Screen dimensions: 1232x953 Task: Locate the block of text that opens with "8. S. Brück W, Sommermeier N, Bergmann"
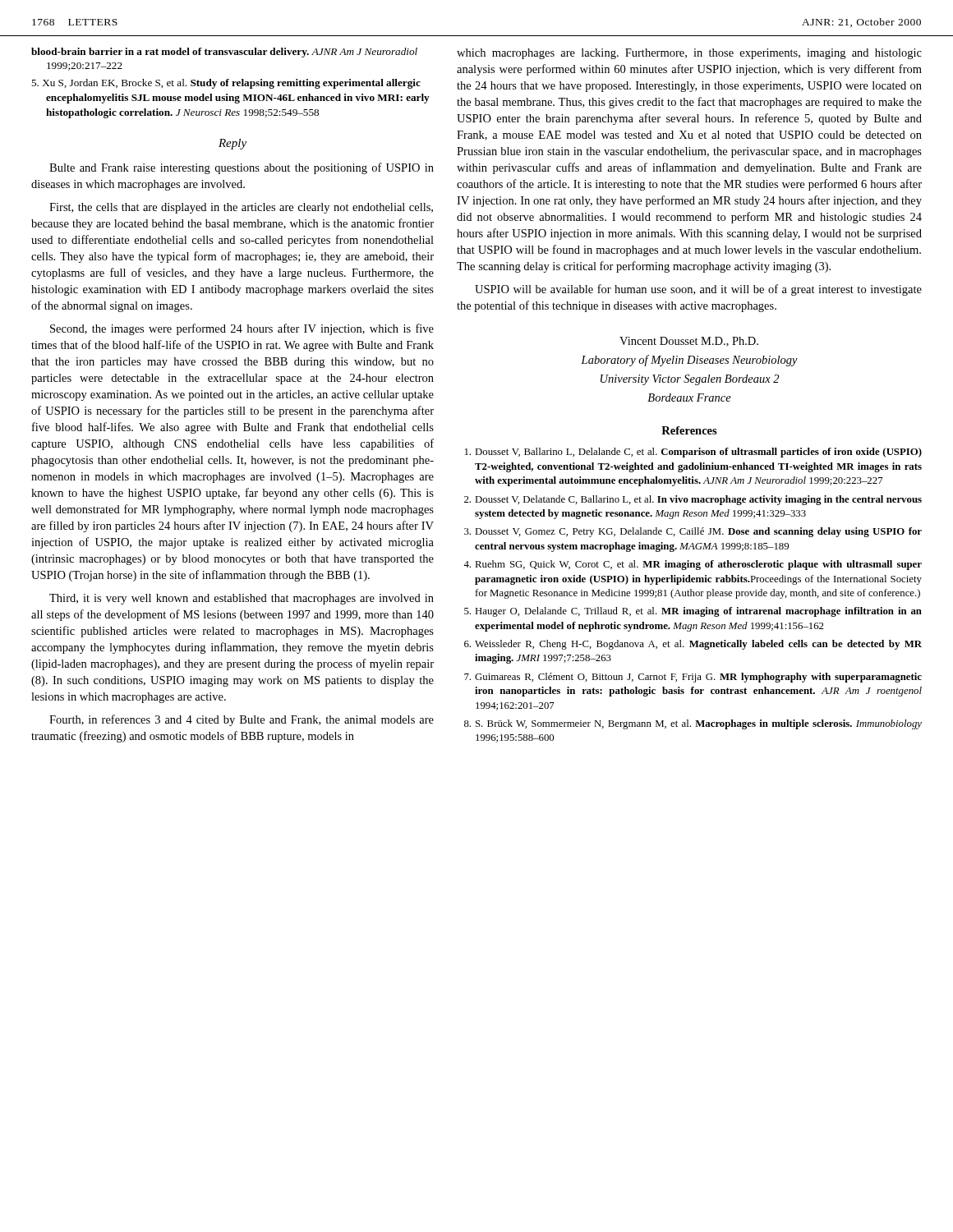[689, 731]
